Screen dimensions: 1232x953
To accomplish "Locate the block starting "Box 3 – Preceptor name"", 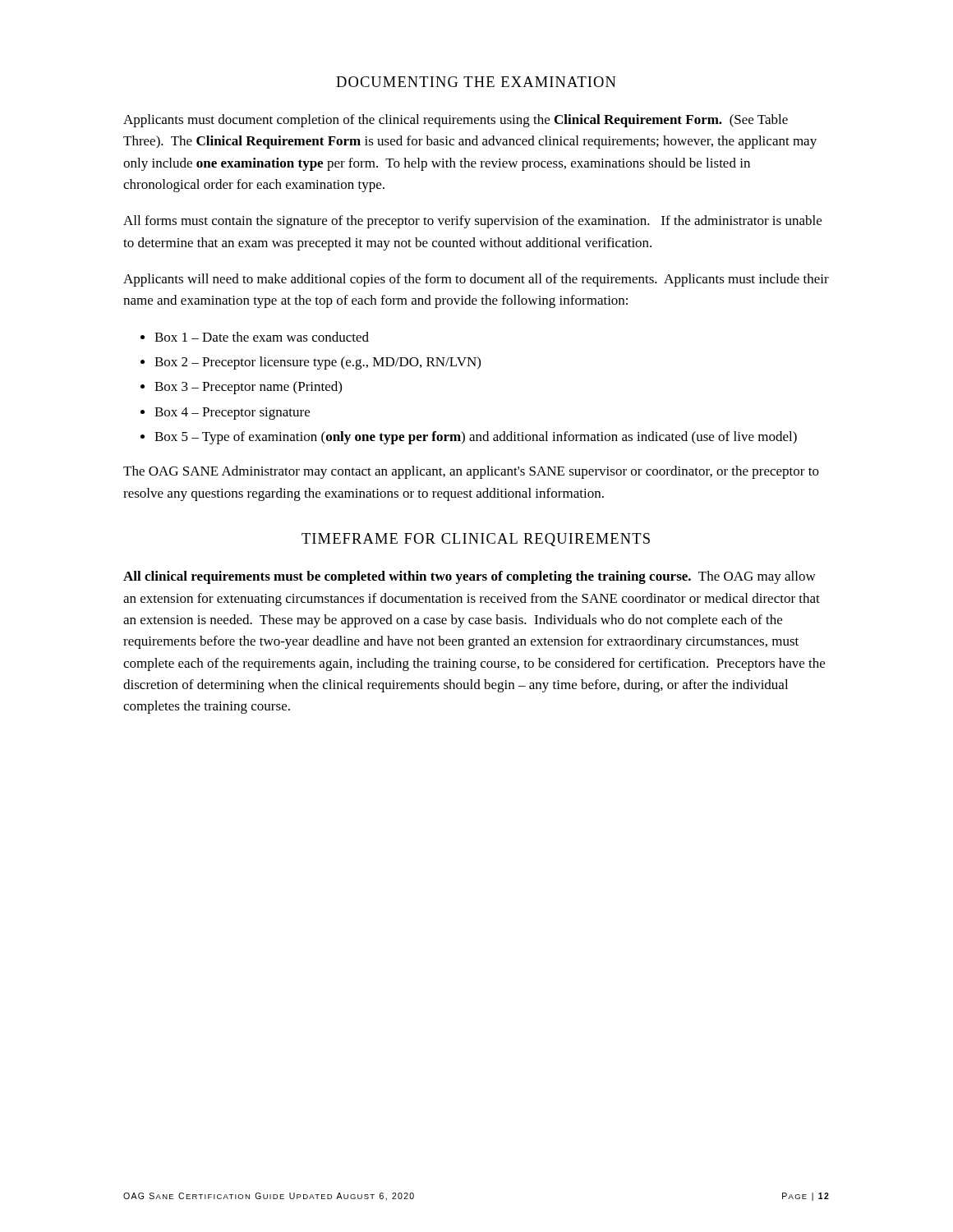I will click(249, 387).
